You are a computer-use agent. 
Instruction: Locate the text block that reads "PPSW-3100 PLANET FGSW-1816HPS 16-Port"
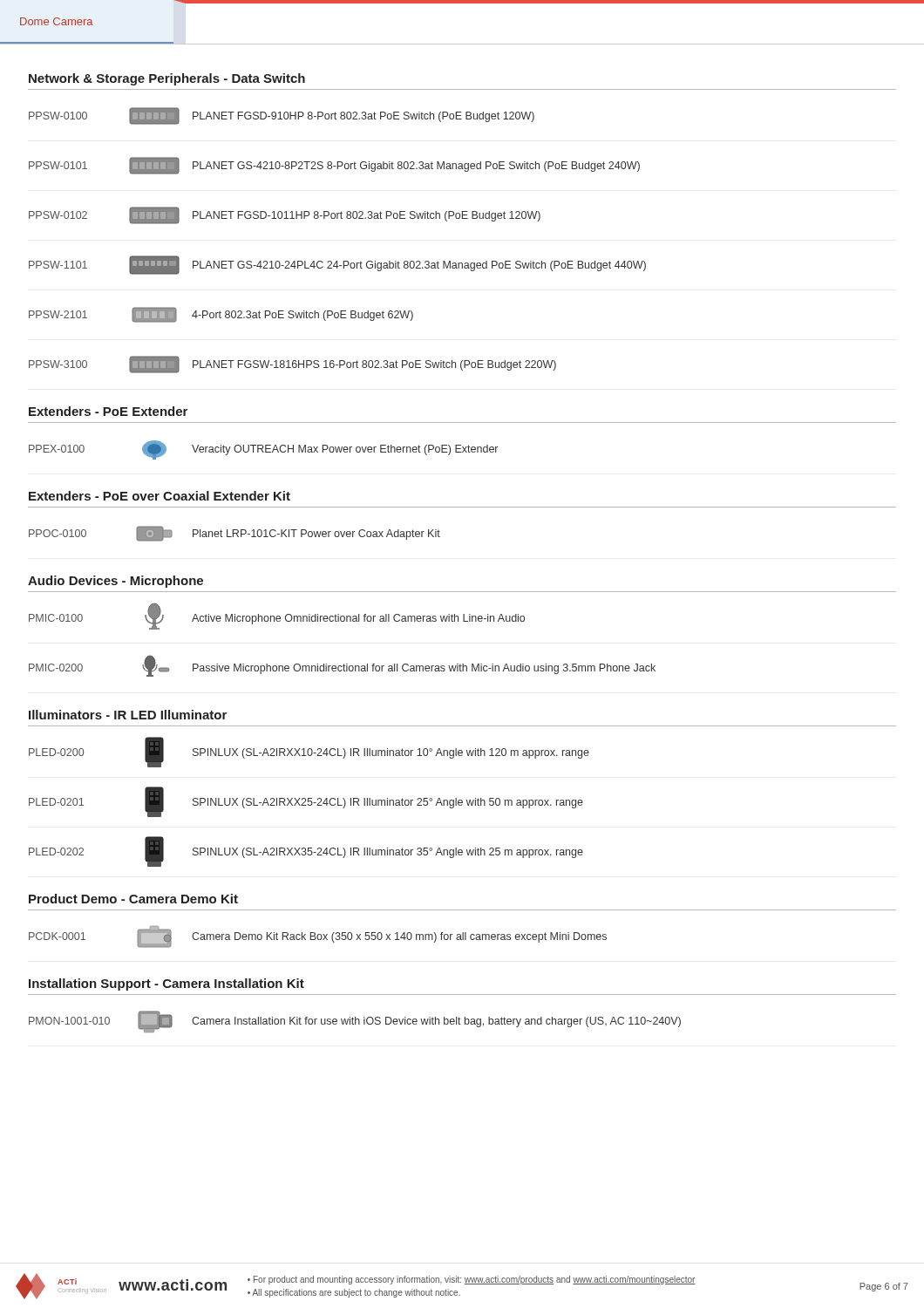point(462,364)
